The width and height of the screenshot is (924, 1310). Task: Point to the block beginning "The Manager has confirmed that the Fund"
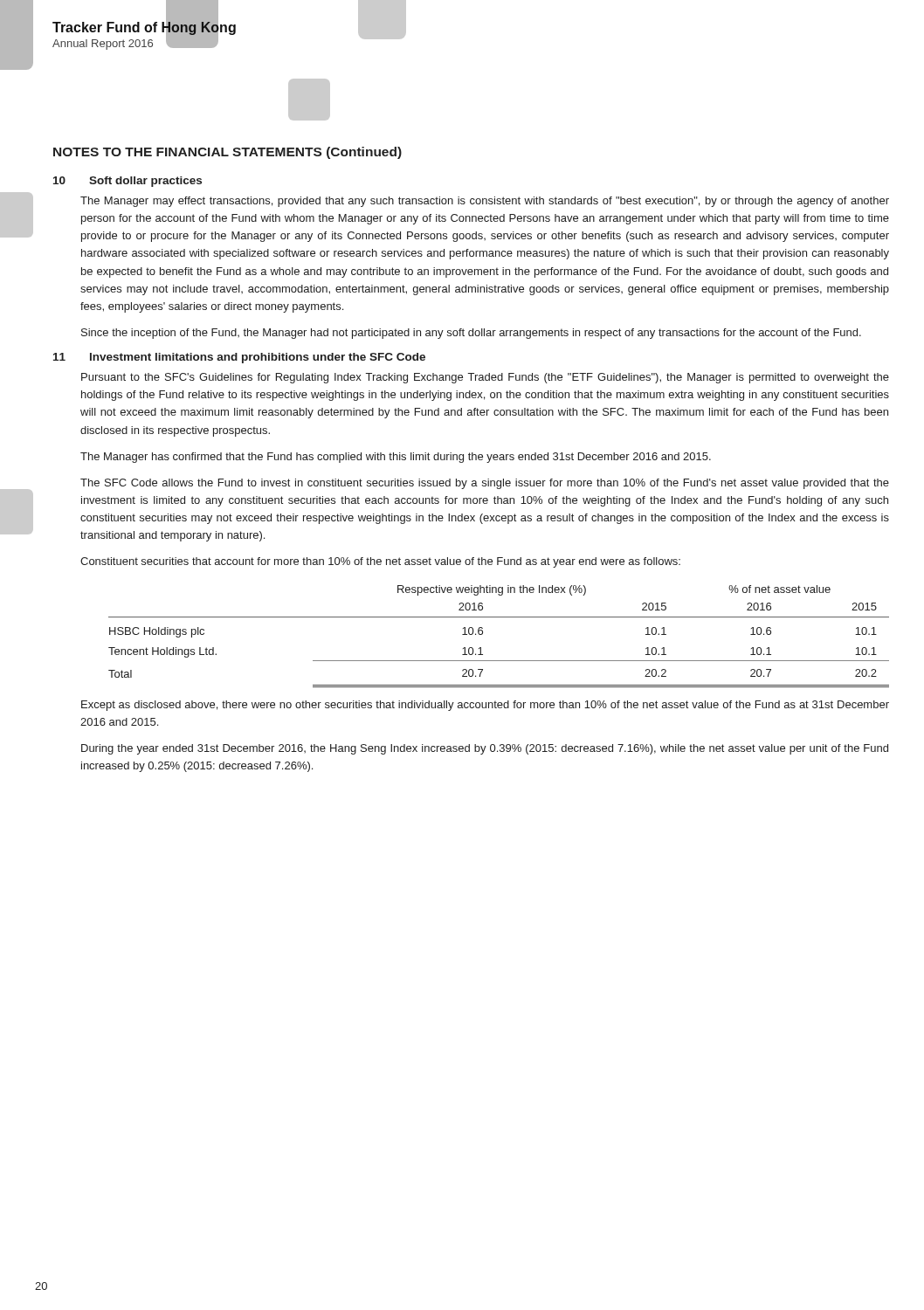point(396,456)
